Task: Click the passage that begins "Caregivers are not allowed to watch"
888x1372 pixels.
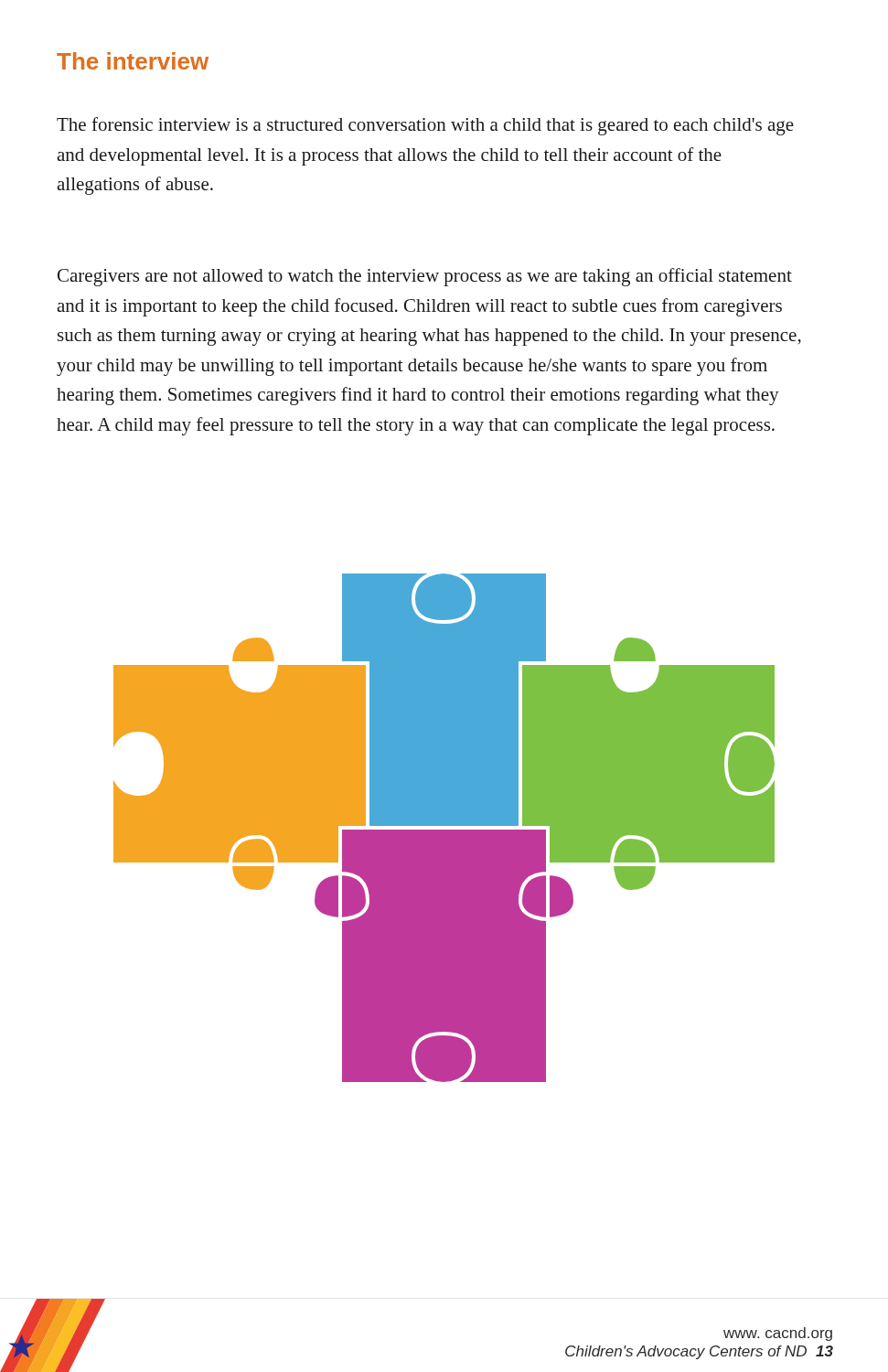Action: click(432, 350)
